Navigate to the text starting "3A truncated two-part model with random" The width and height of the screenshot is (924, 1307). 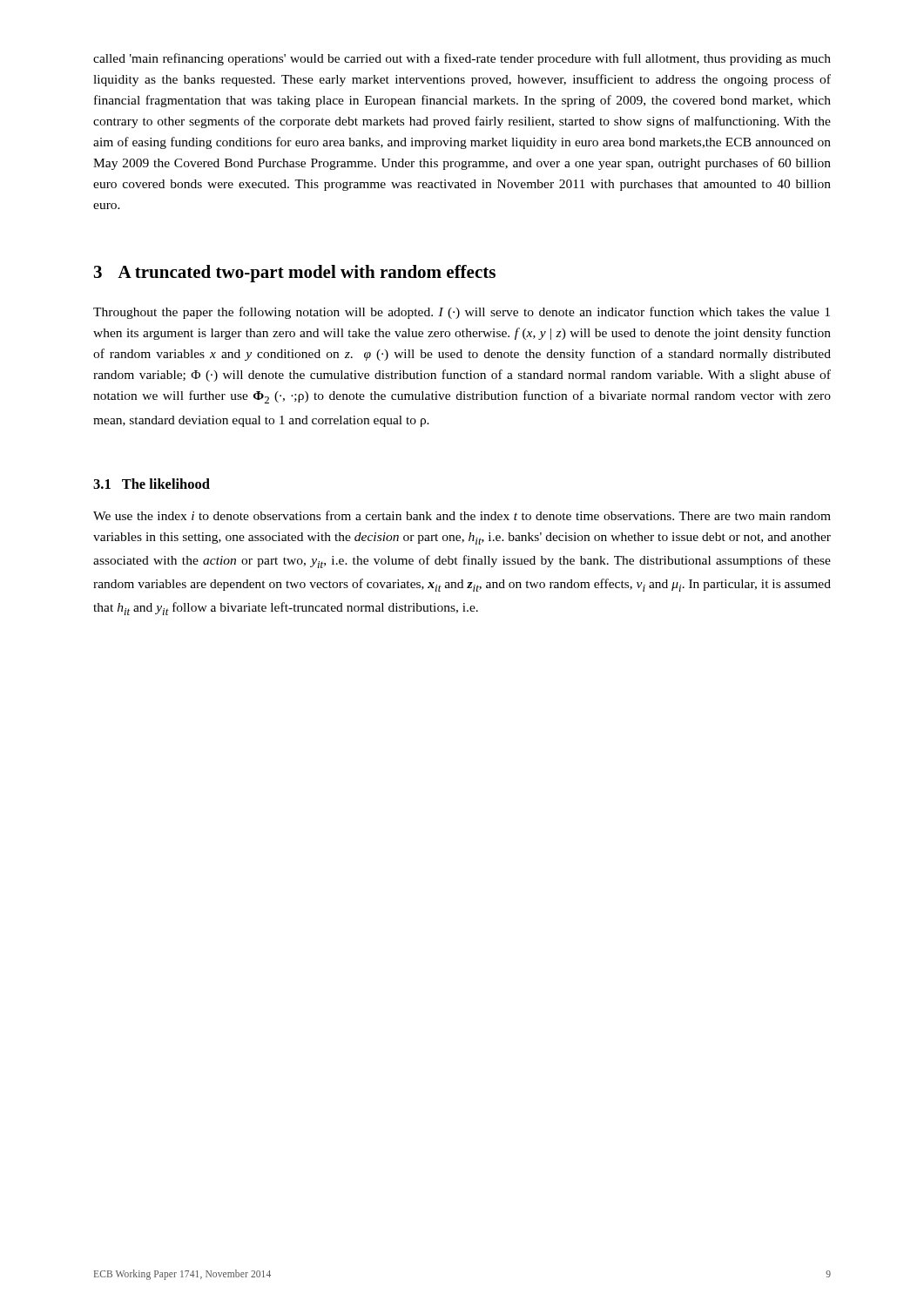295,272
